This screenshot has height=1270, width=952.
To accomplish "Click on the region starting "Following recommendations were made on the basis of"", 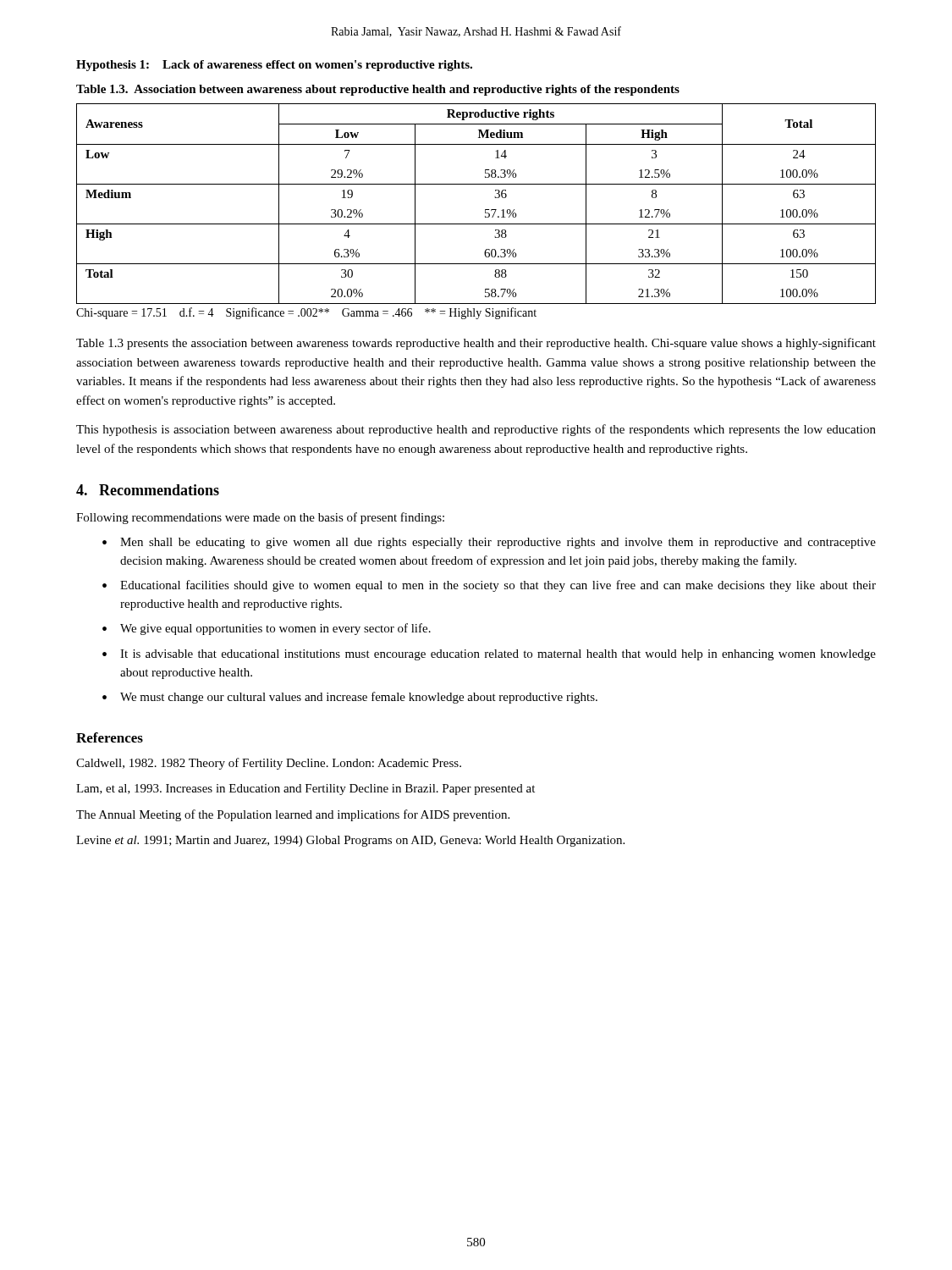I will [261, 517].
